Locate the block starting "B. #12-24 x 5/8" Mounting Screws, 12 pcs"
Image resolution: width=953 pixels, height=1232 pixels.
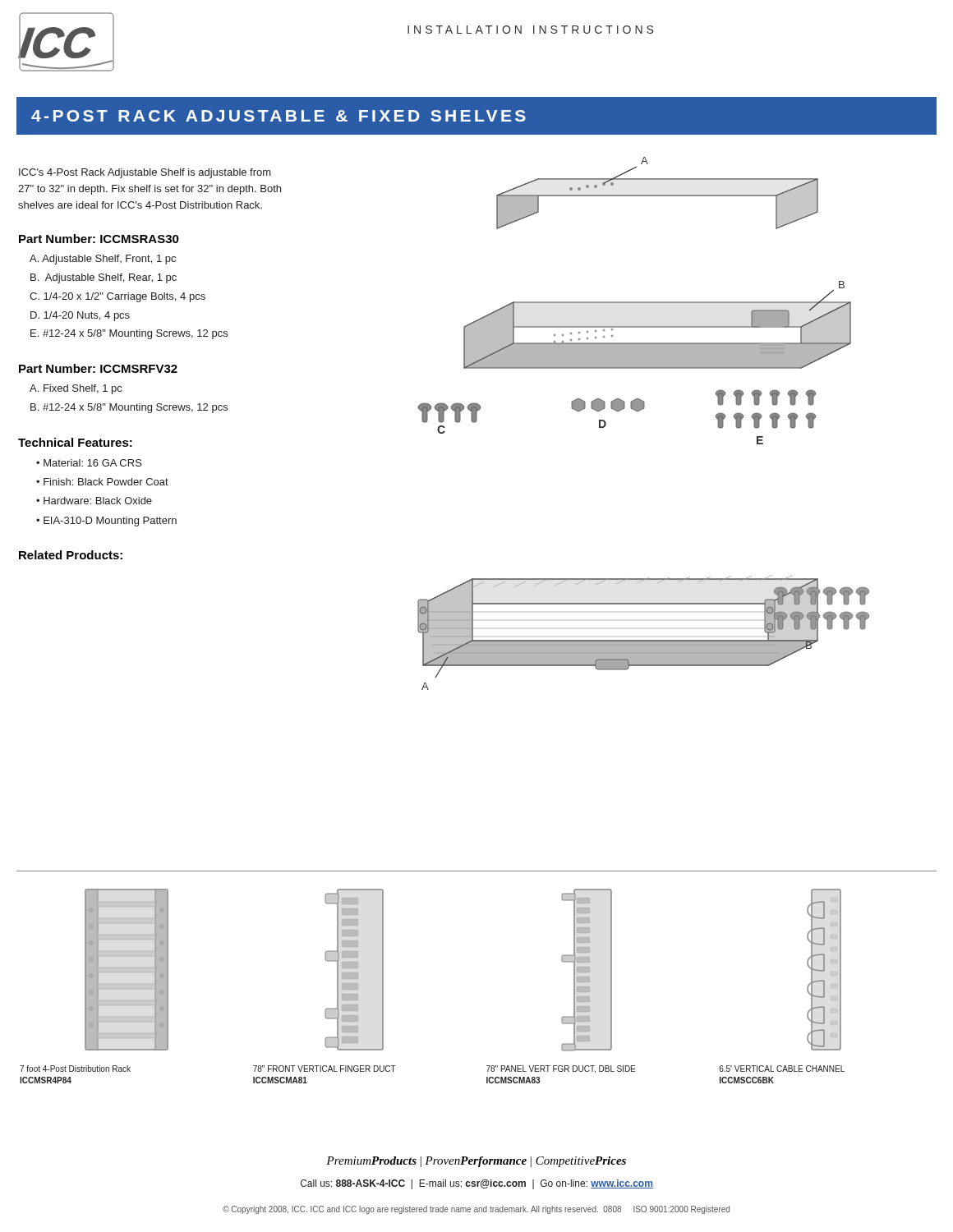129,407
